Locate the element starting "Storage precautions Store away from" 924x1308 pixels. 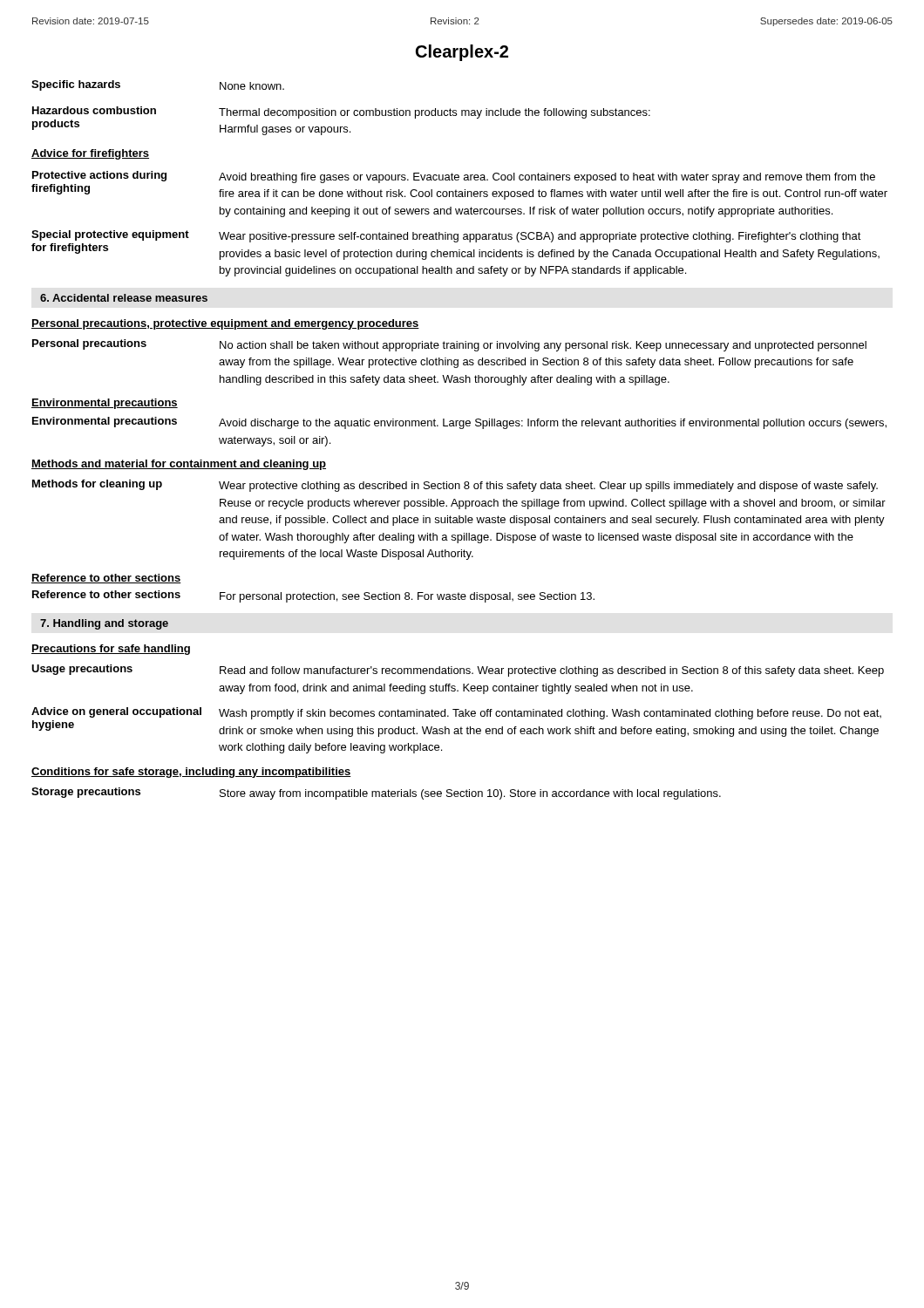point(462,793)
